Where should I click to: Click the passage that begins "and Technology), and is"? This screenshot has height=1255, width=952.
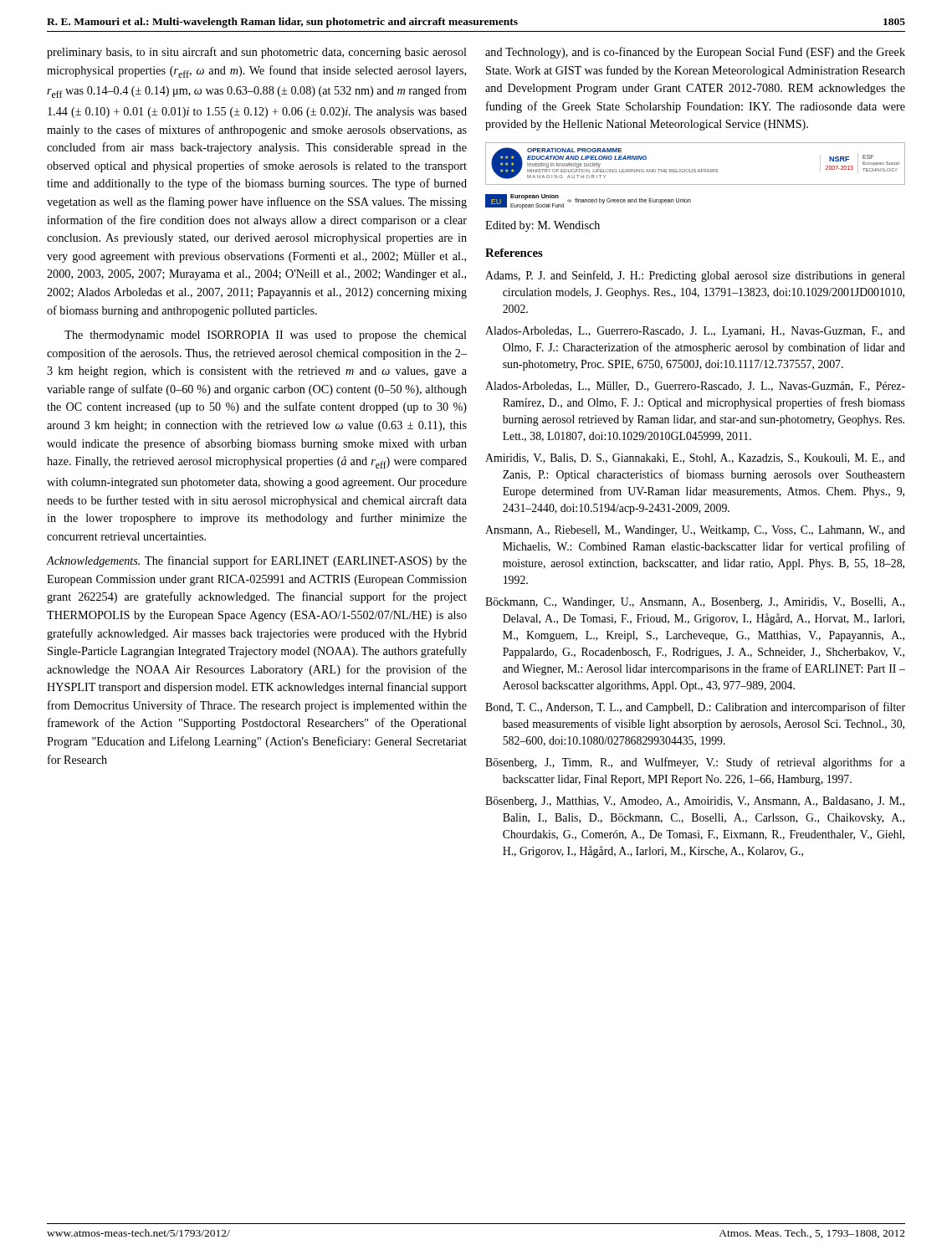[695, 89]
